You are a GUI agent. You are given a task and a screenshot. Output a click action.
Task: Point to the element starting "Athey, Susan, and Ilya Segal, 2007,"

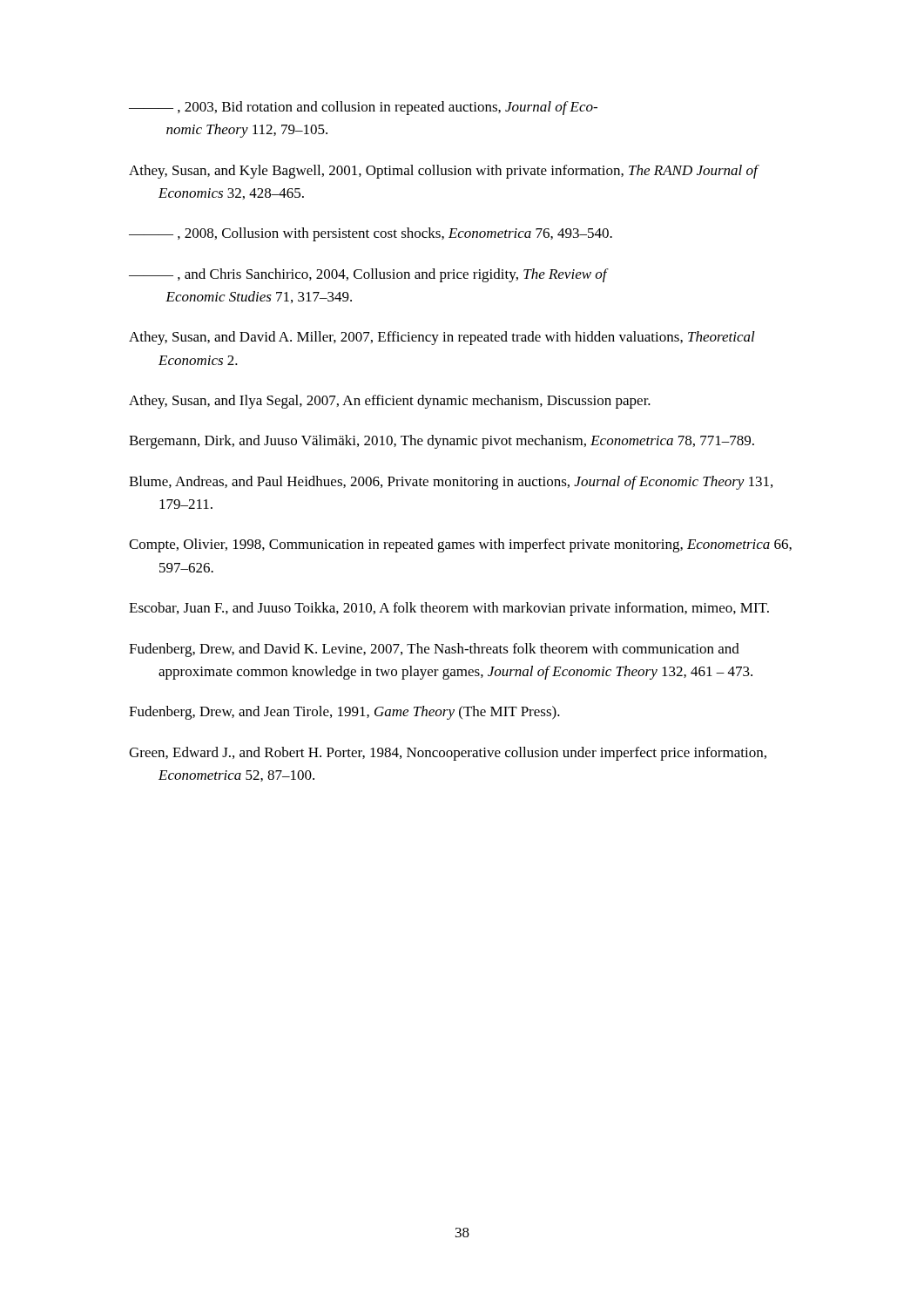(x=390, y=400)
